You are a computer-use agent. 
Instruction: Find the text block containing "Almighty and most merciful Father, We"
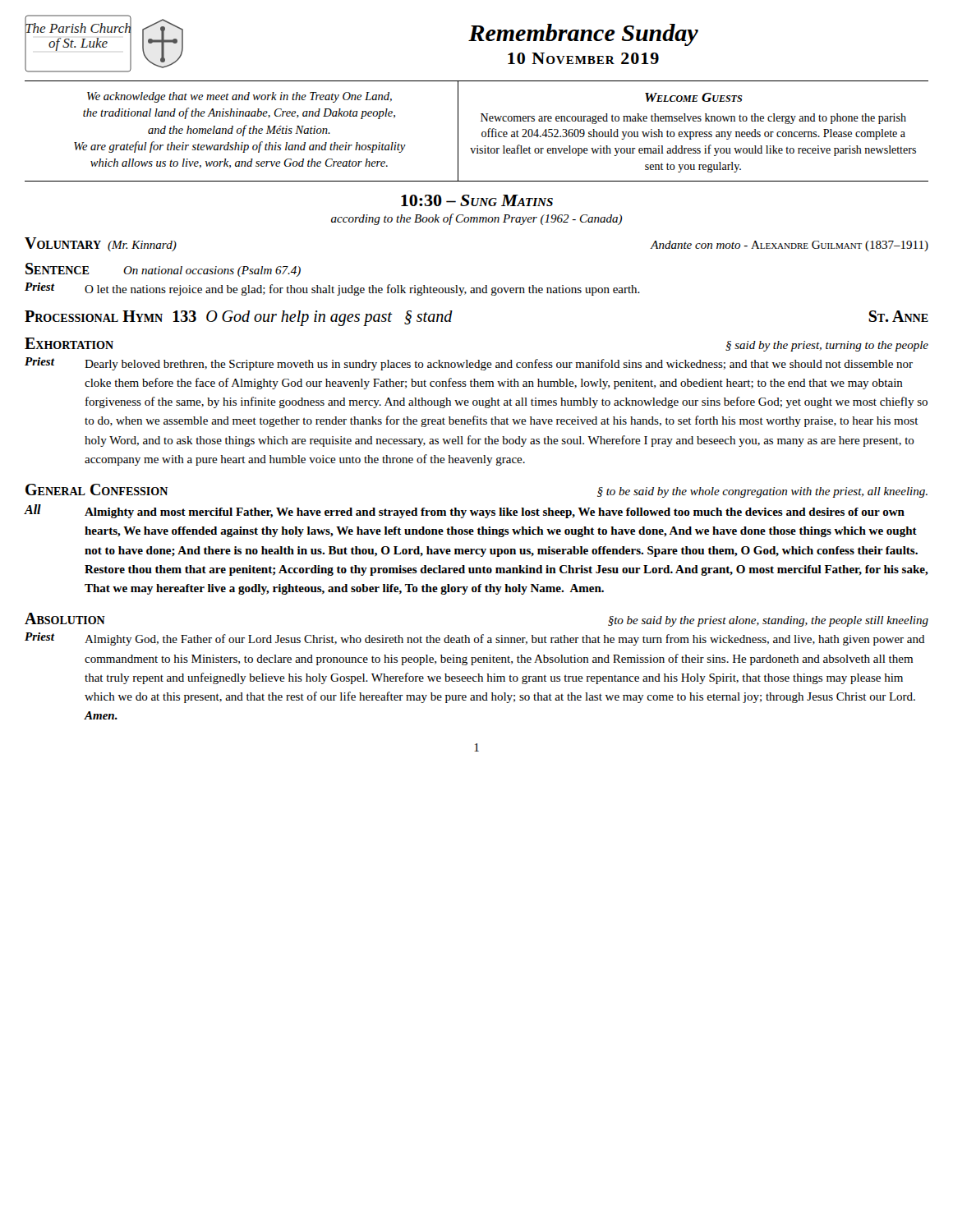(506, 550)
